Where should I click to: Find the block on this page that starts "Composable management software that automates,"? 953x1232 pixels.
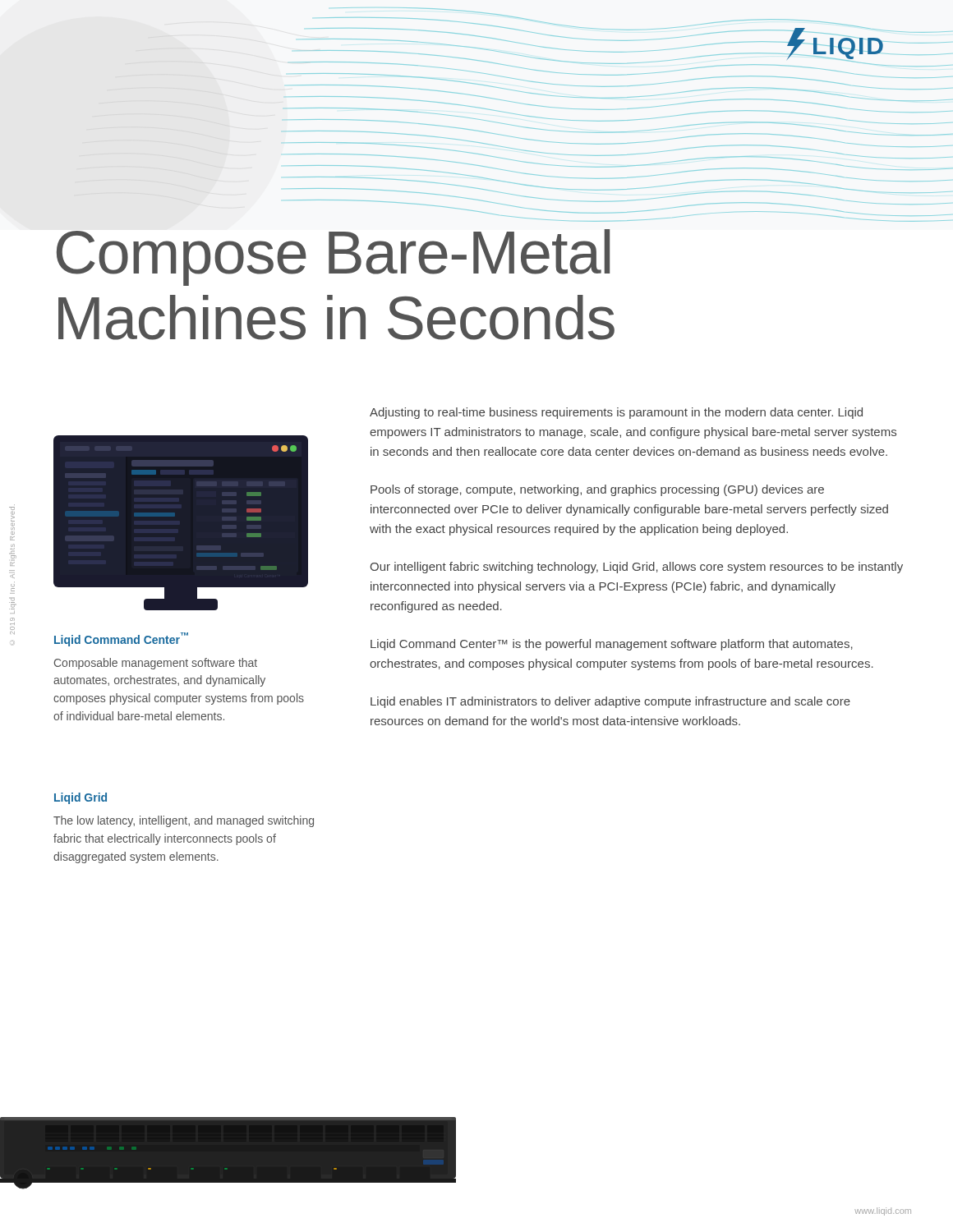tap(185, 690)
